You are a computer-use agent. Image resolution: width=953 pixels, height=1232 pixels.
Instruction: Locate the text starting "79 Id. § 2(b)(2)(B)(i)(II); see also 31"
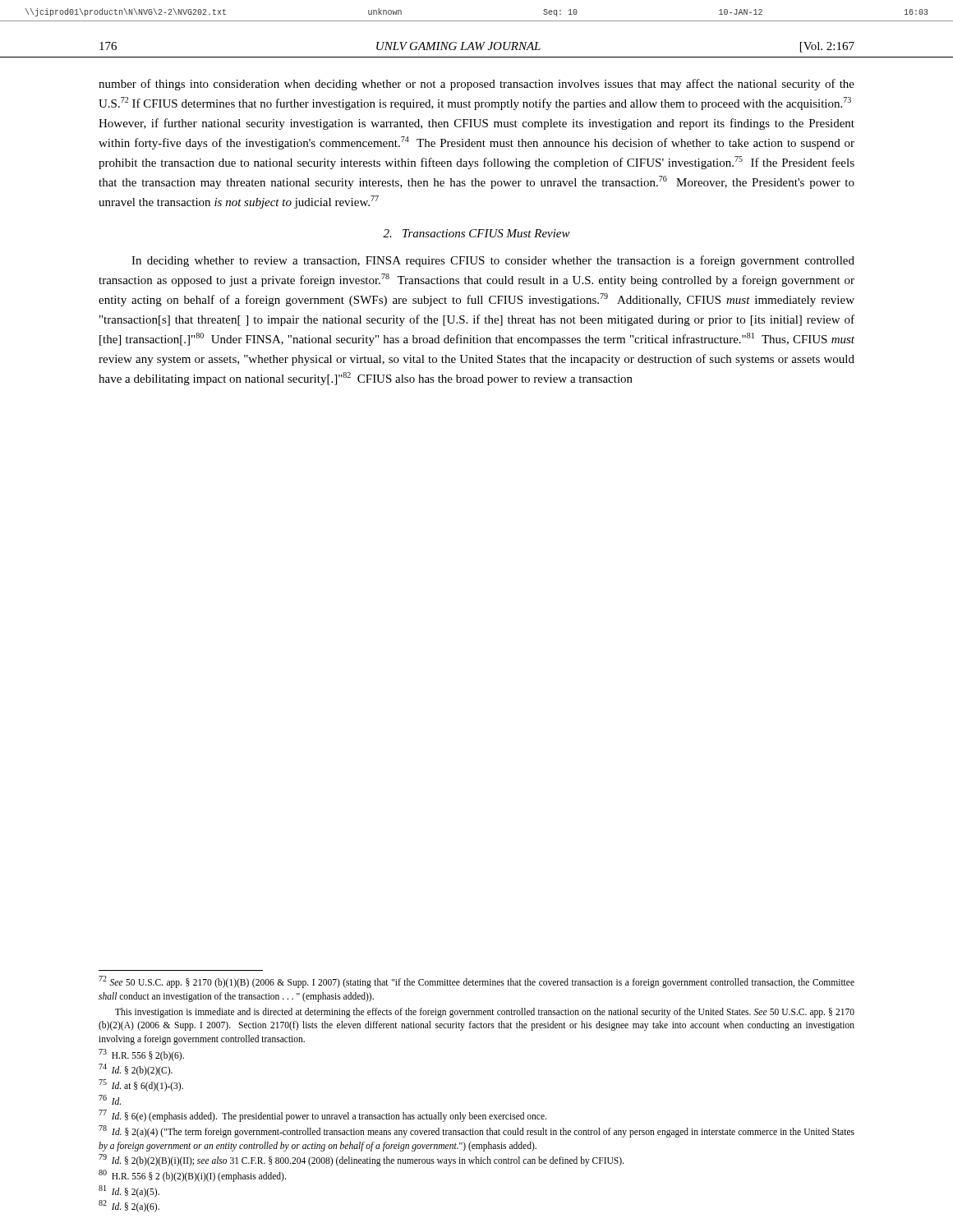coord(361,1160)
